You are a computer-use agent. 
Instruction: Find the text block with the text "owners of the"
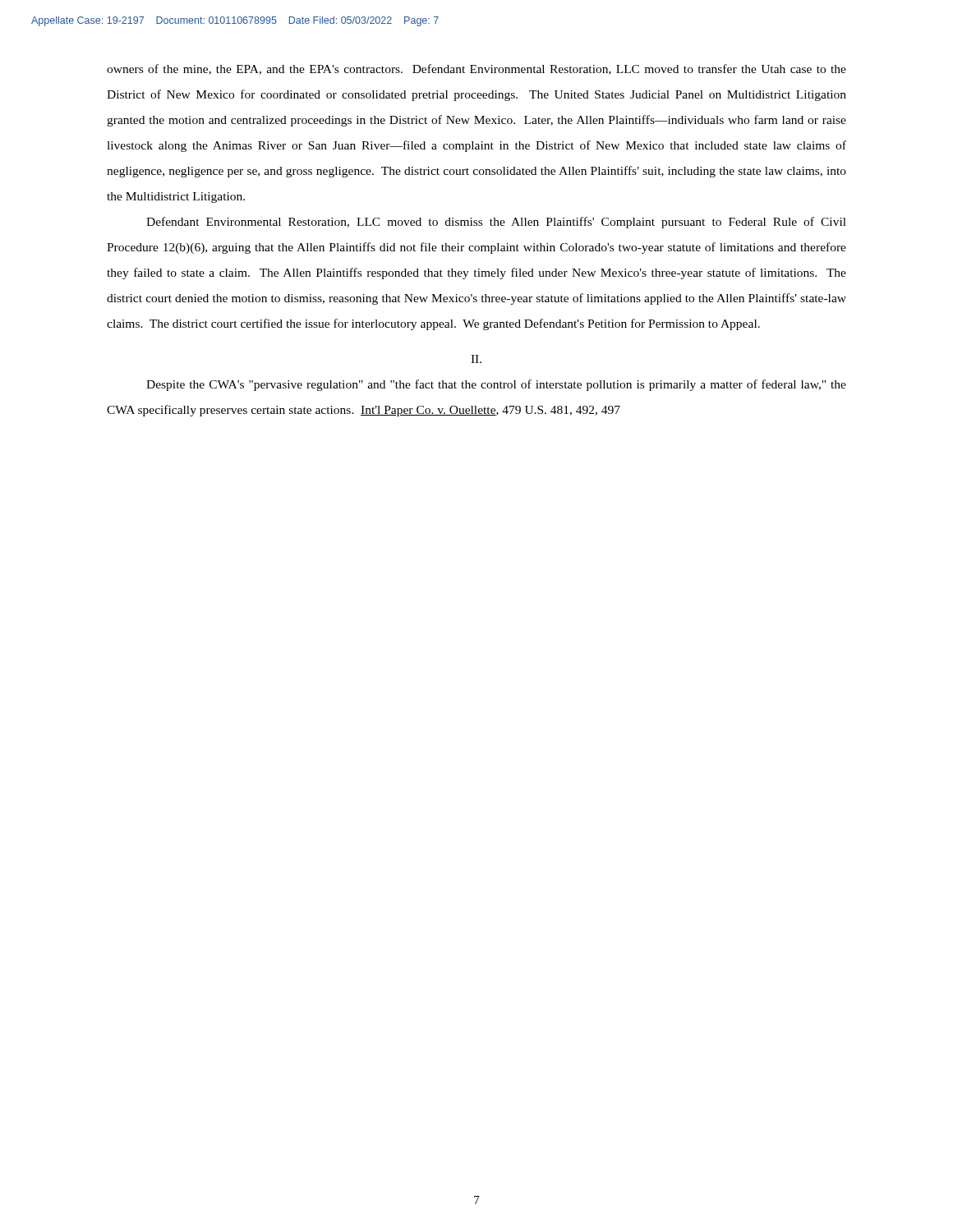click(x=476, y=132)
